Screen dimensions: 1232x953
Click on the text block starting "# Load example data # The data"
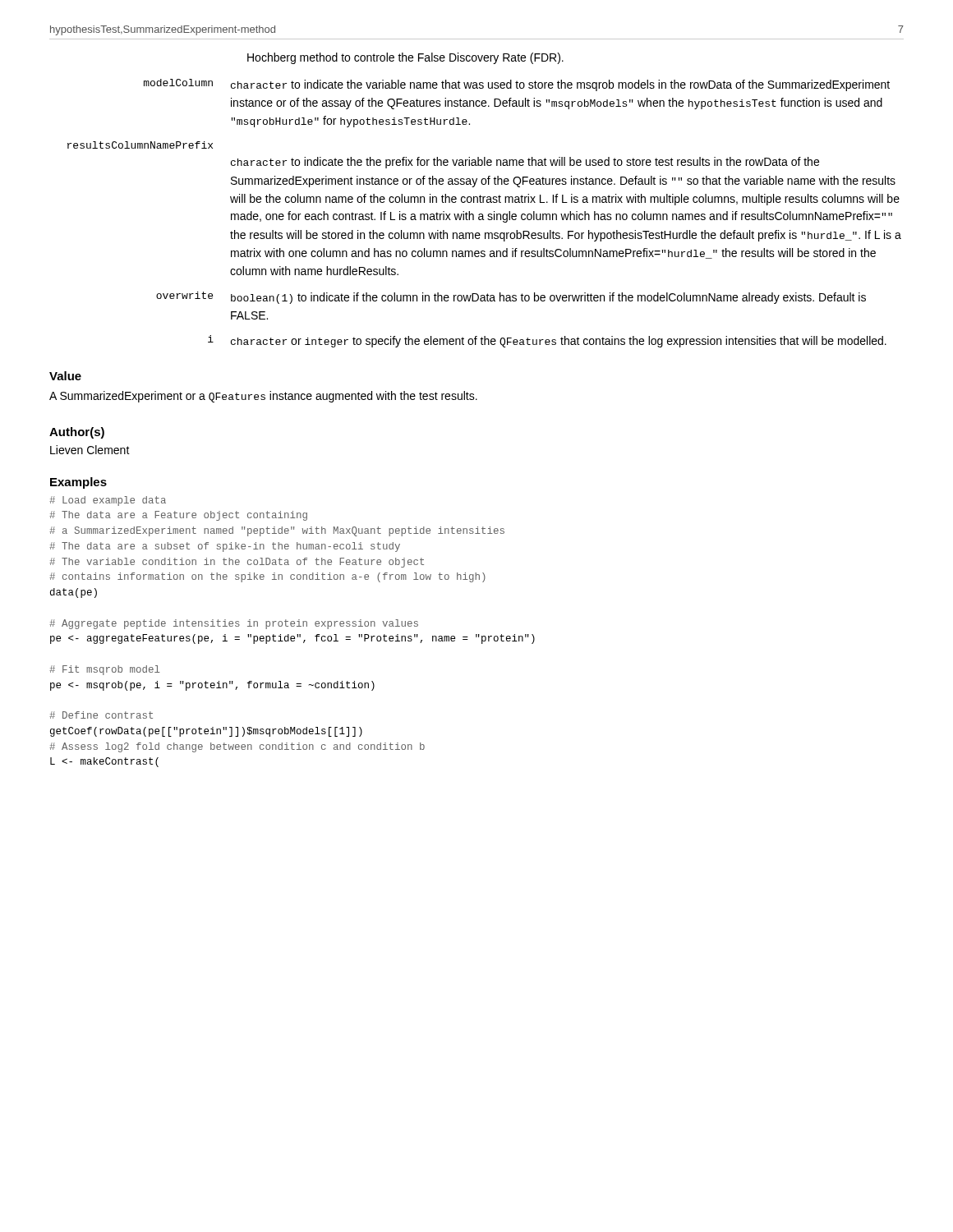(293, 632)
